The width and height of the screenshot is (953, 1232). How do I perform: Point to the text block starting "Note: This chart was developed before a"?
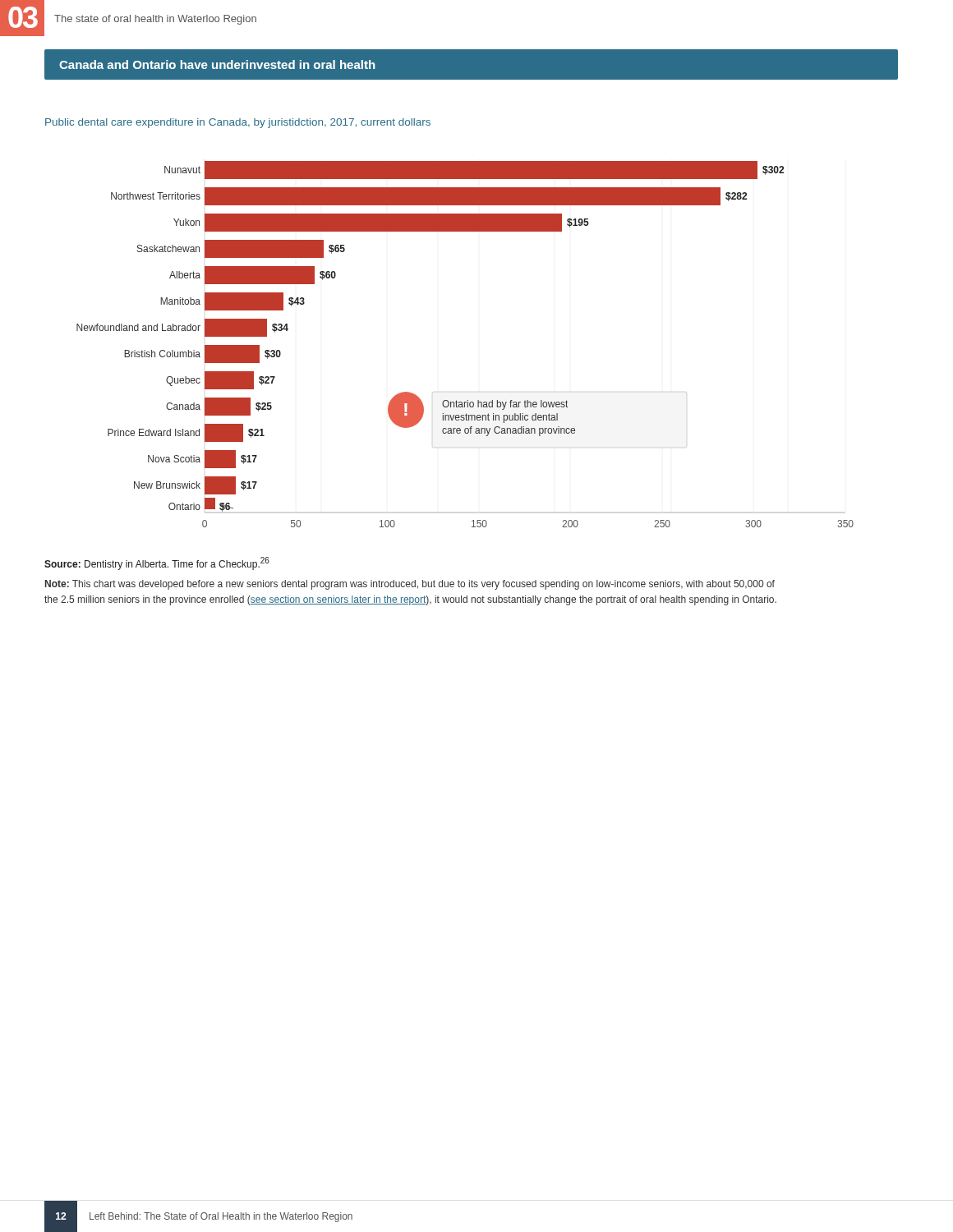click(x=411, y=592)
